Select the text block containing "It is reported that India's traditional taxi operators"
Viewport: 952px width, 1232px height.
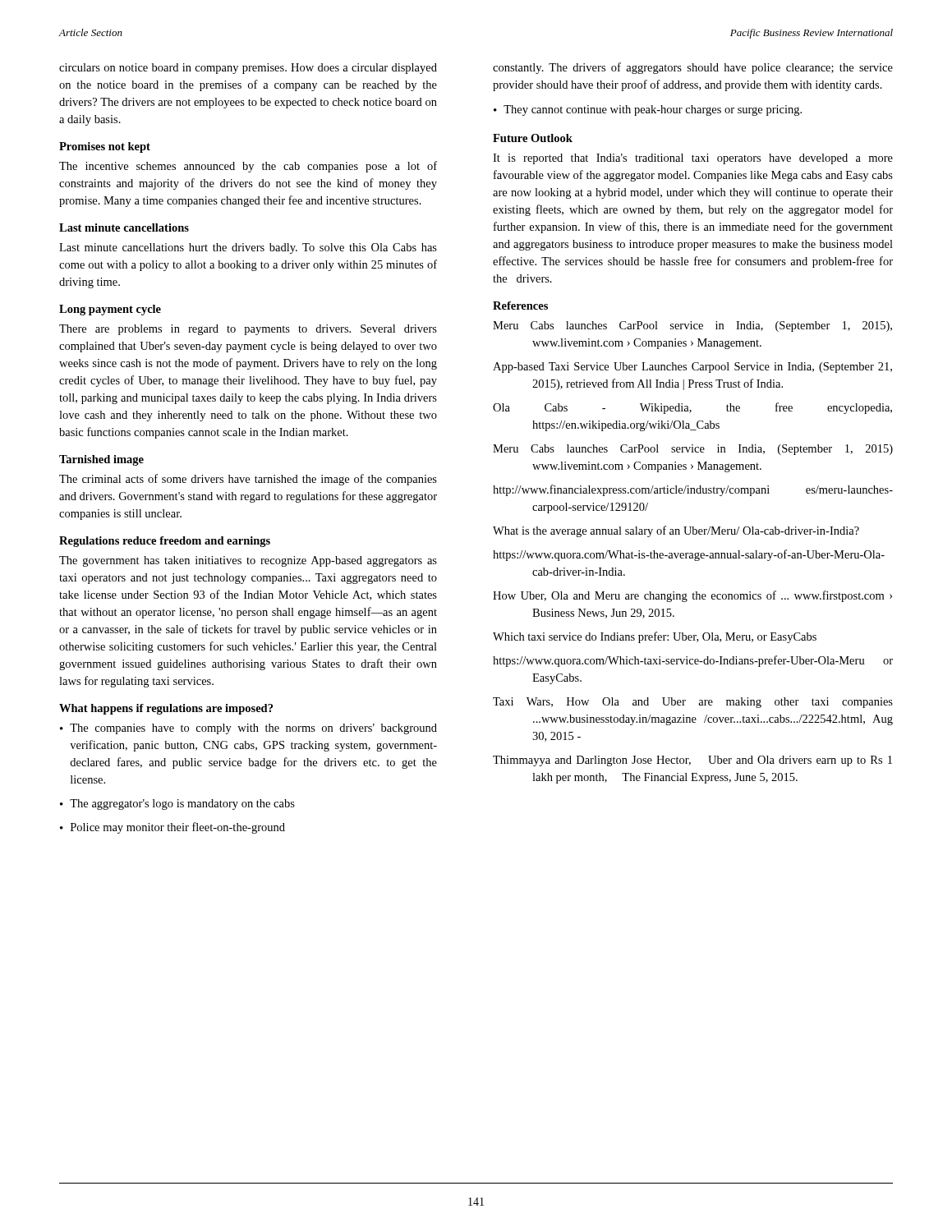tap(693, 218)
